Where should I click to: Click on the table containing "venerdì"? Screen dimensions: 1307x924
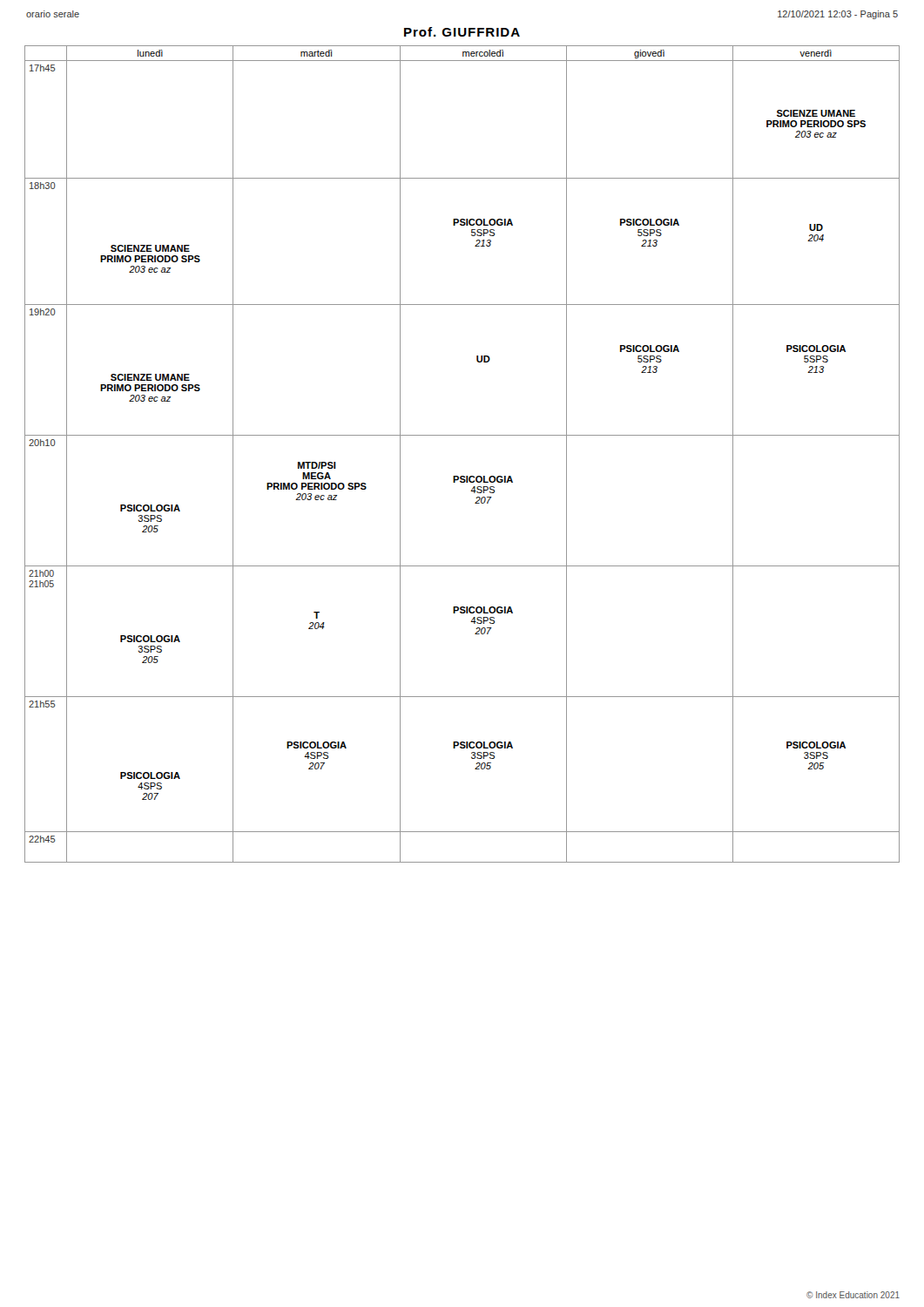pos(462,663)
